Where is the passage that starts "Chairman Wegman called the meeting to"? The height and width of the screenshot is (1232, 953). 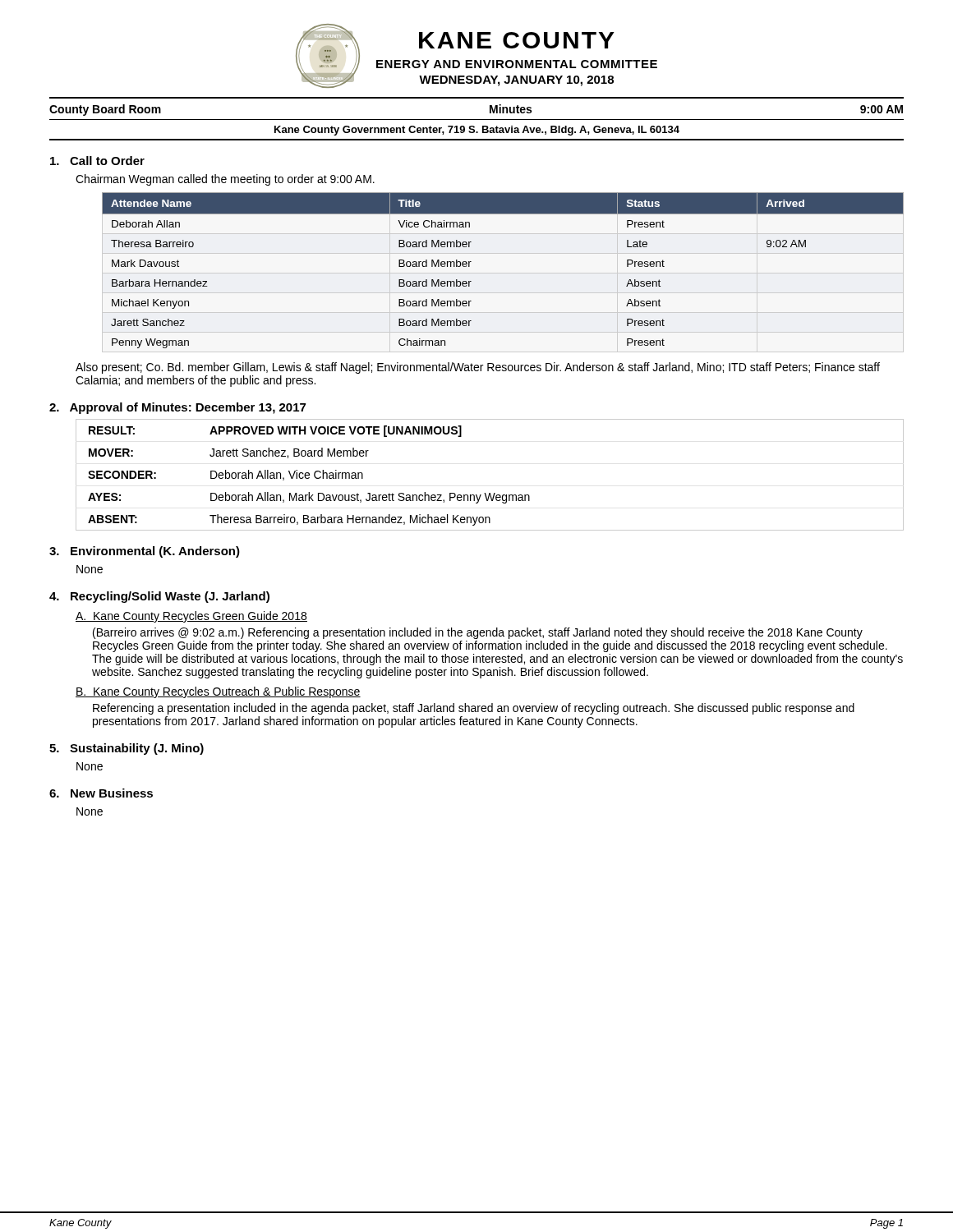225,179
